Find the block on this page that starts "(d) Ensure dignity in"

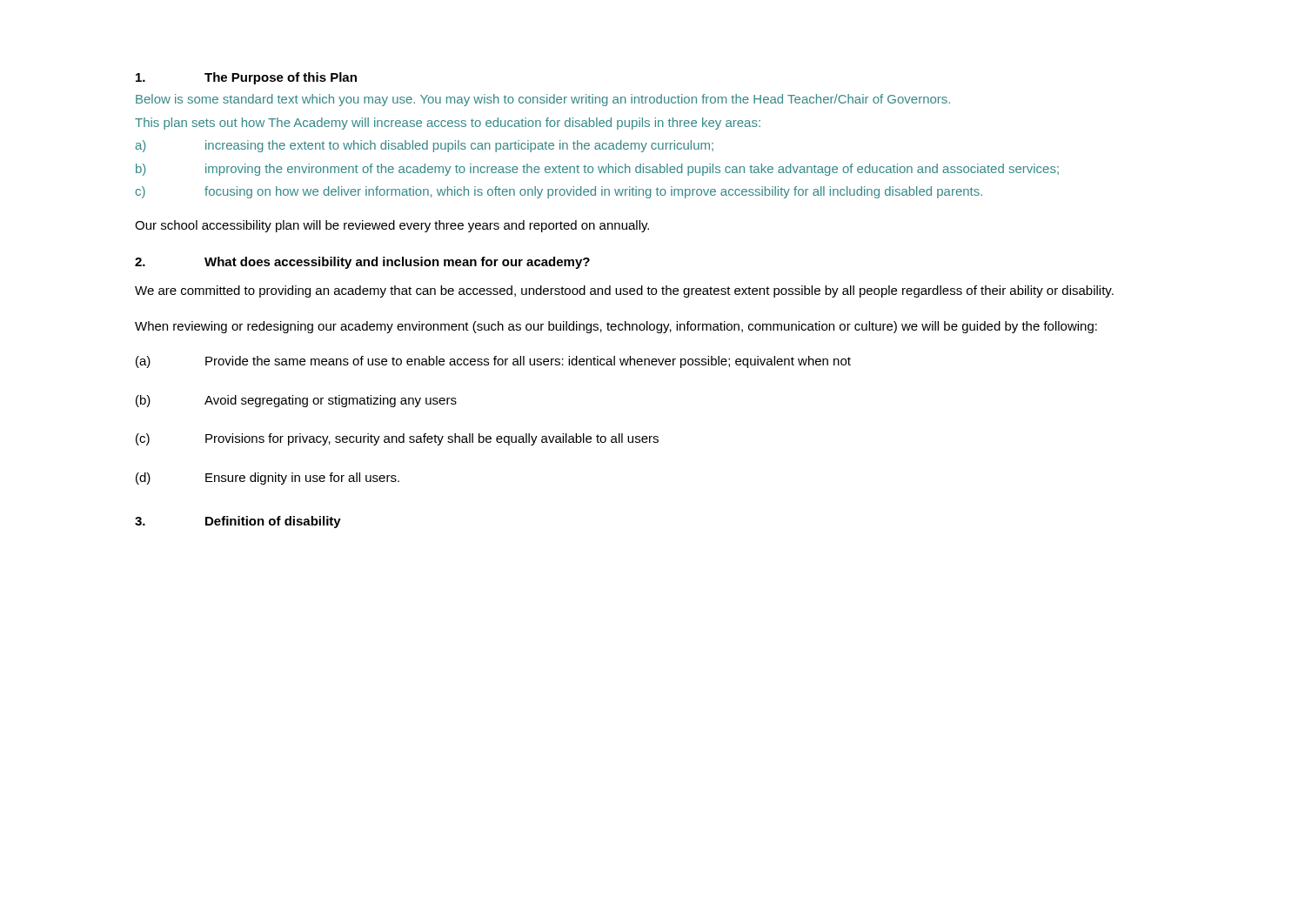click(x=268, y=479)
